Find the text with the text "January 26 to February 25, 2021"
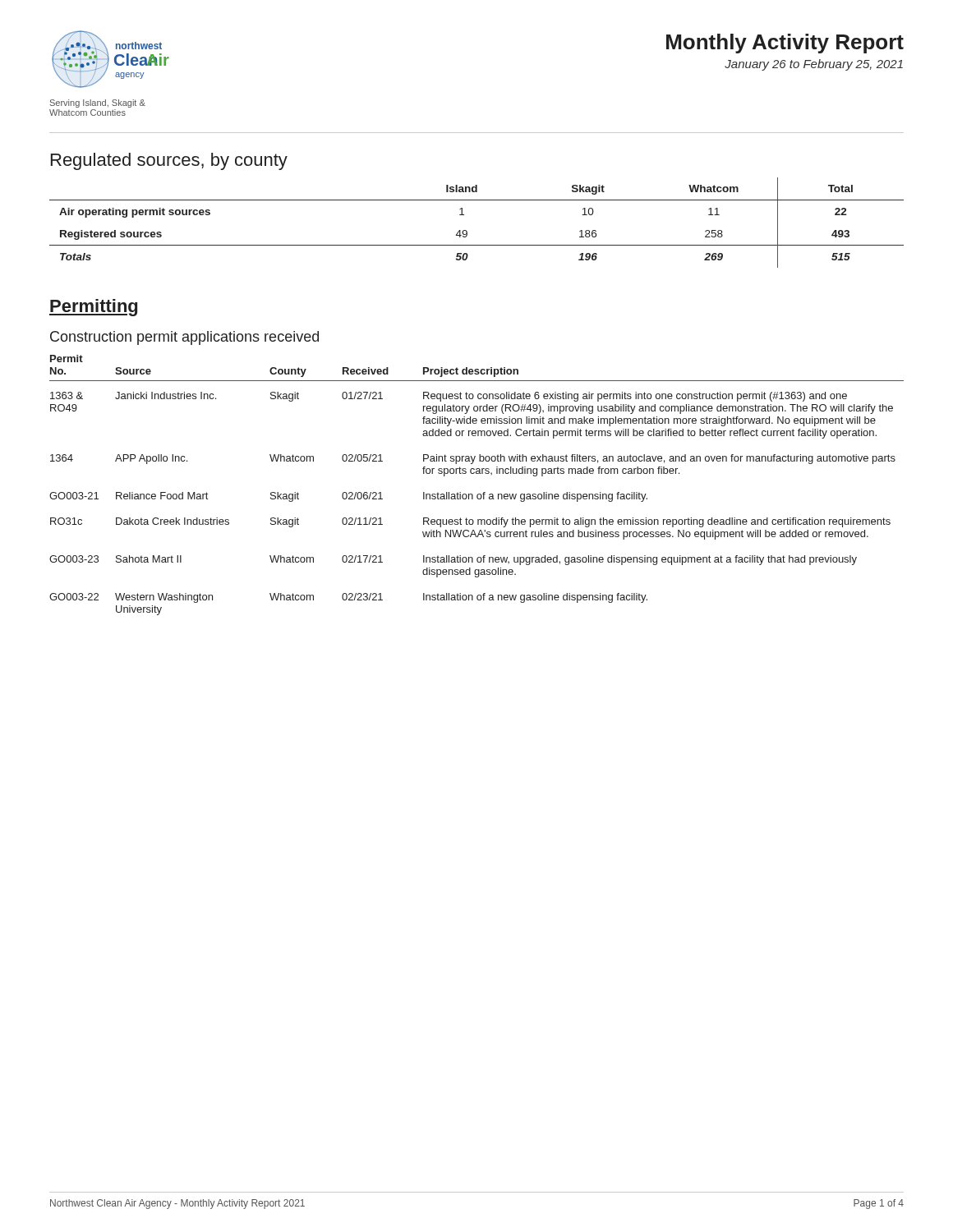The image size is (953, 1232). tap(814, 64)
